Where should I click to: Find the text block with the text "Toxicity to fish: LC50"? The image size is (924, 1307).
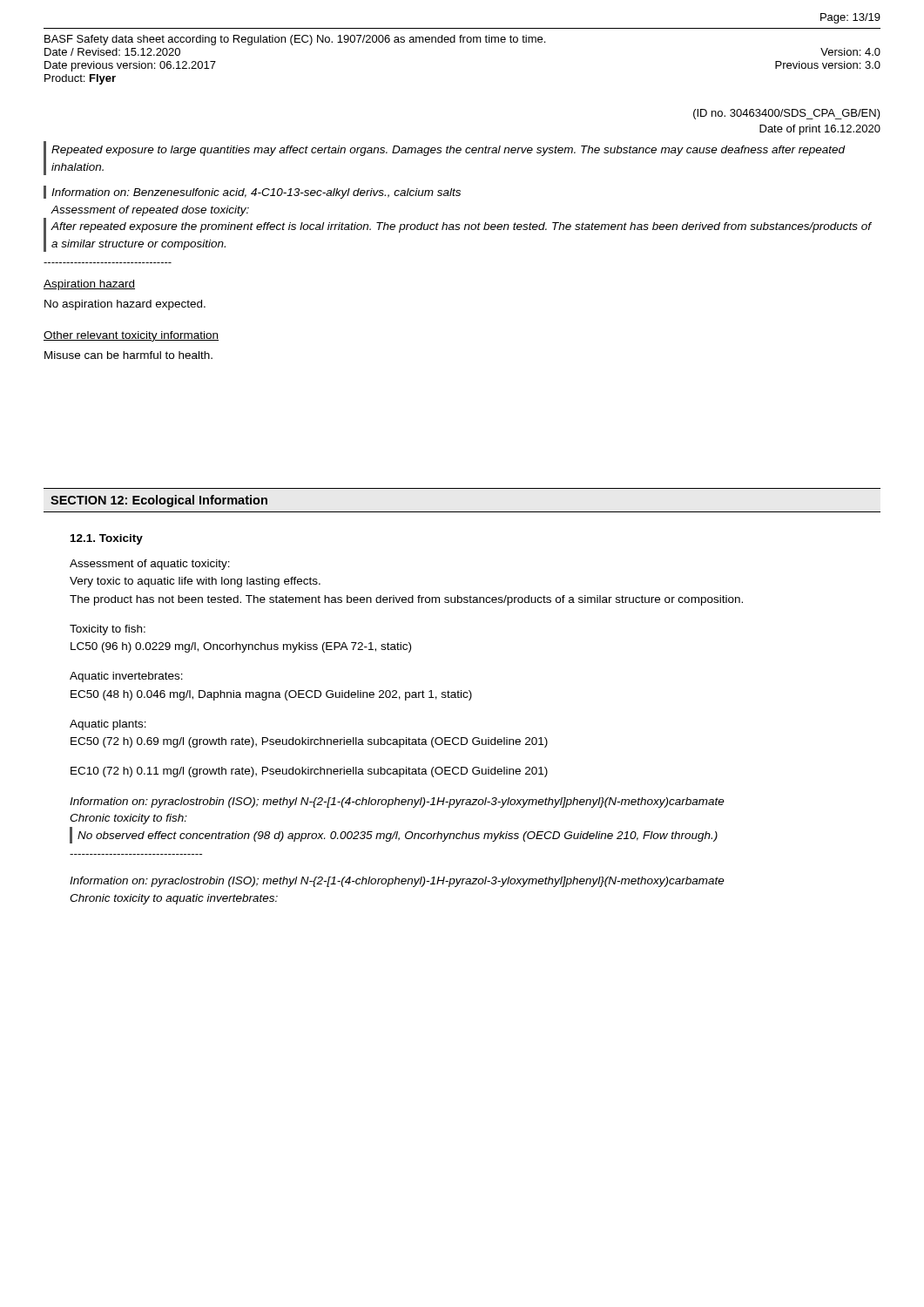[x=241, y=637]
